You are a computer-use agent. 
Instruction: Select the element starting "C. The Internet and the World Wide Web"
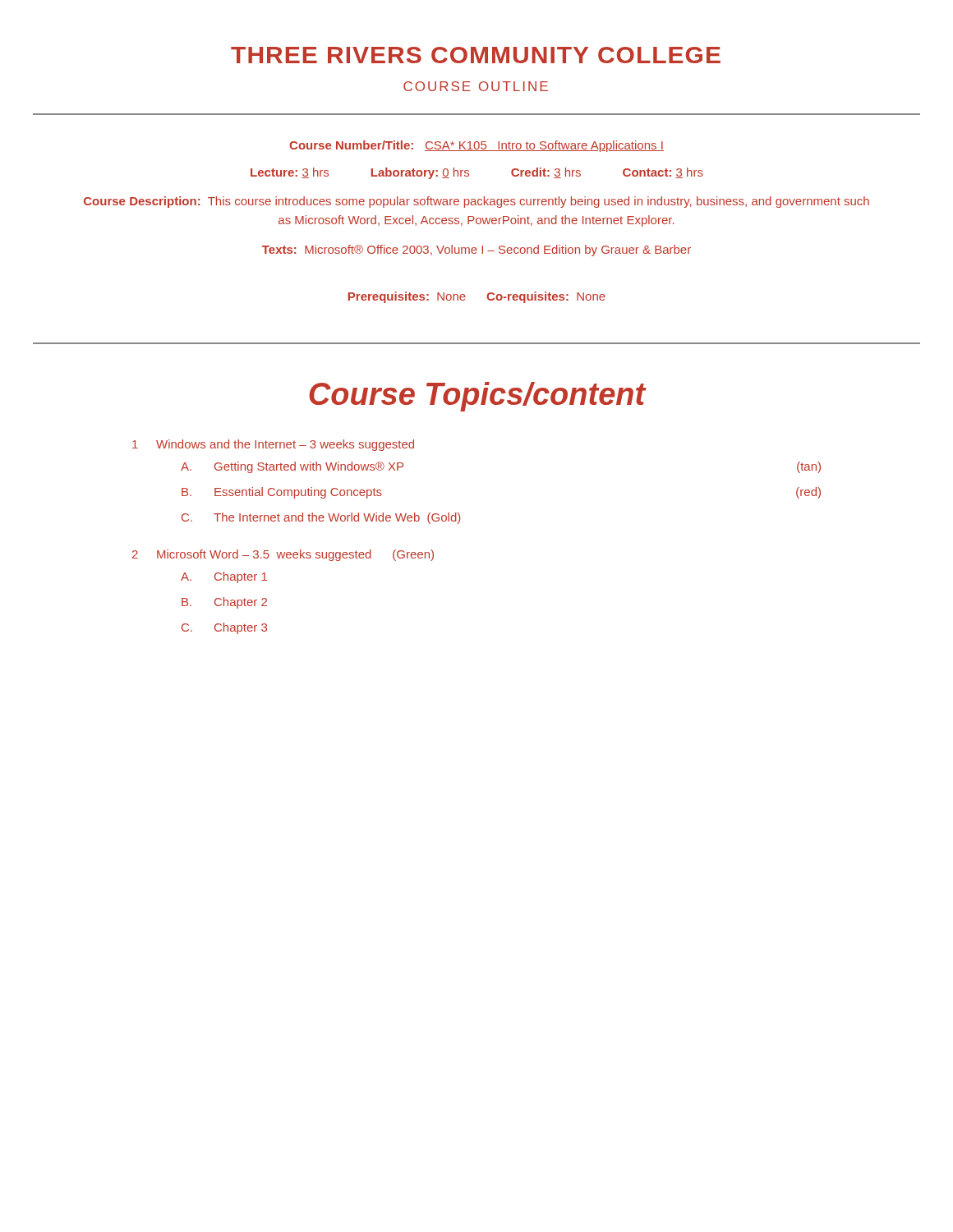point(321,518)
